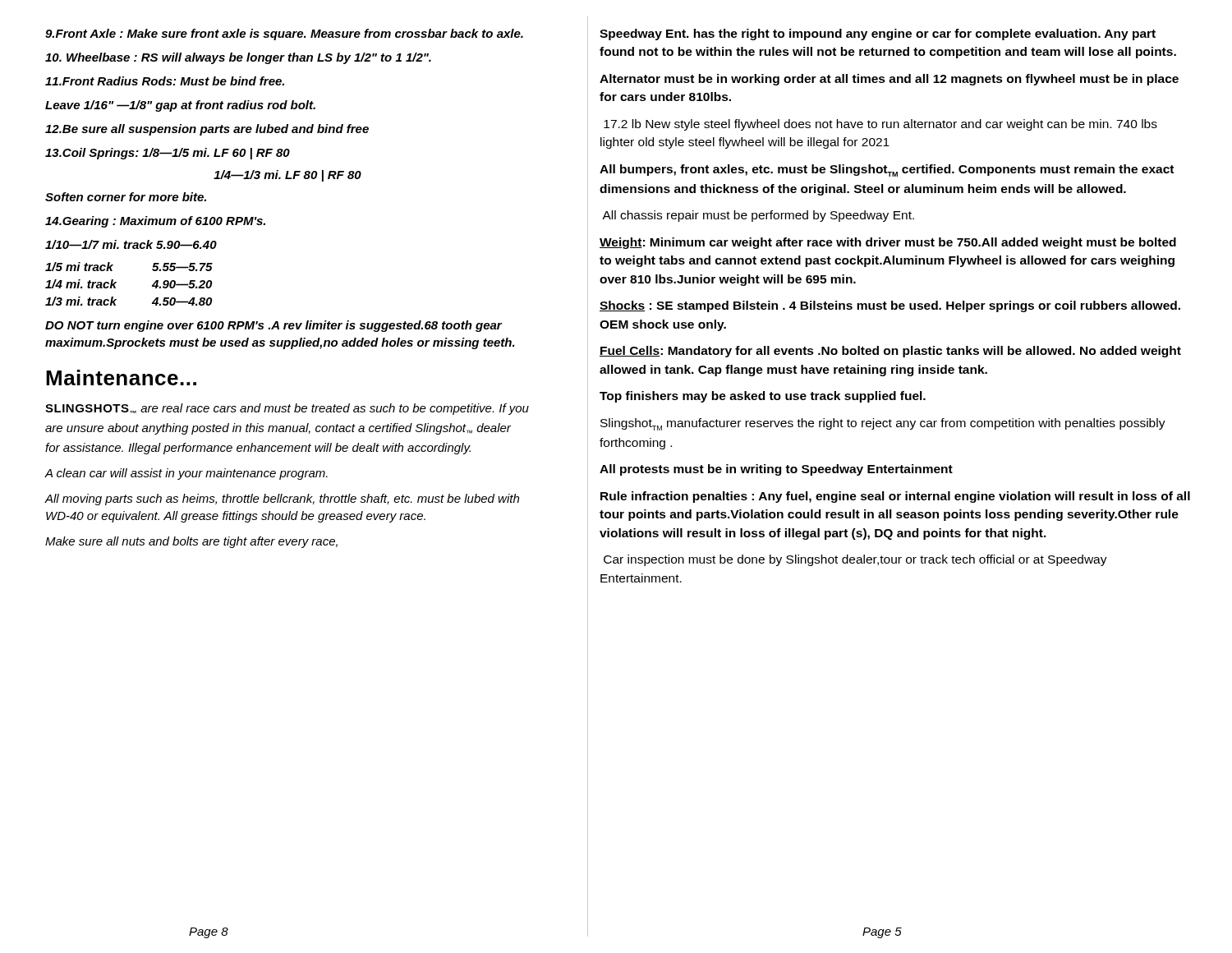The image size is (1232, 953).
Task: Point to the block beginning "Make sure all nuts and bolts are"
Action: pos(192,541)
